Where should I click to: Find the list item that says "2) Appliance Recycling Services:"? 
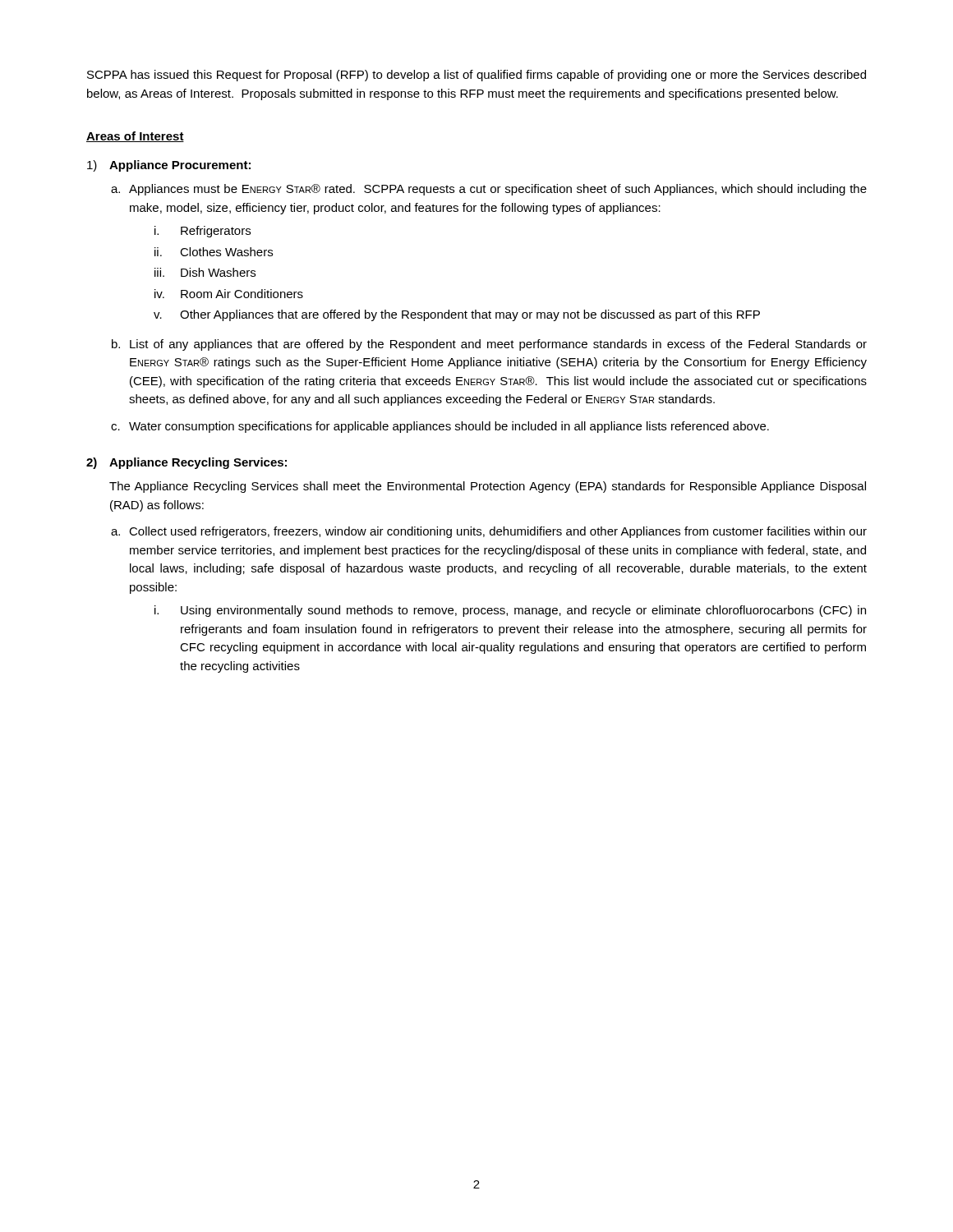pos(187,462)
